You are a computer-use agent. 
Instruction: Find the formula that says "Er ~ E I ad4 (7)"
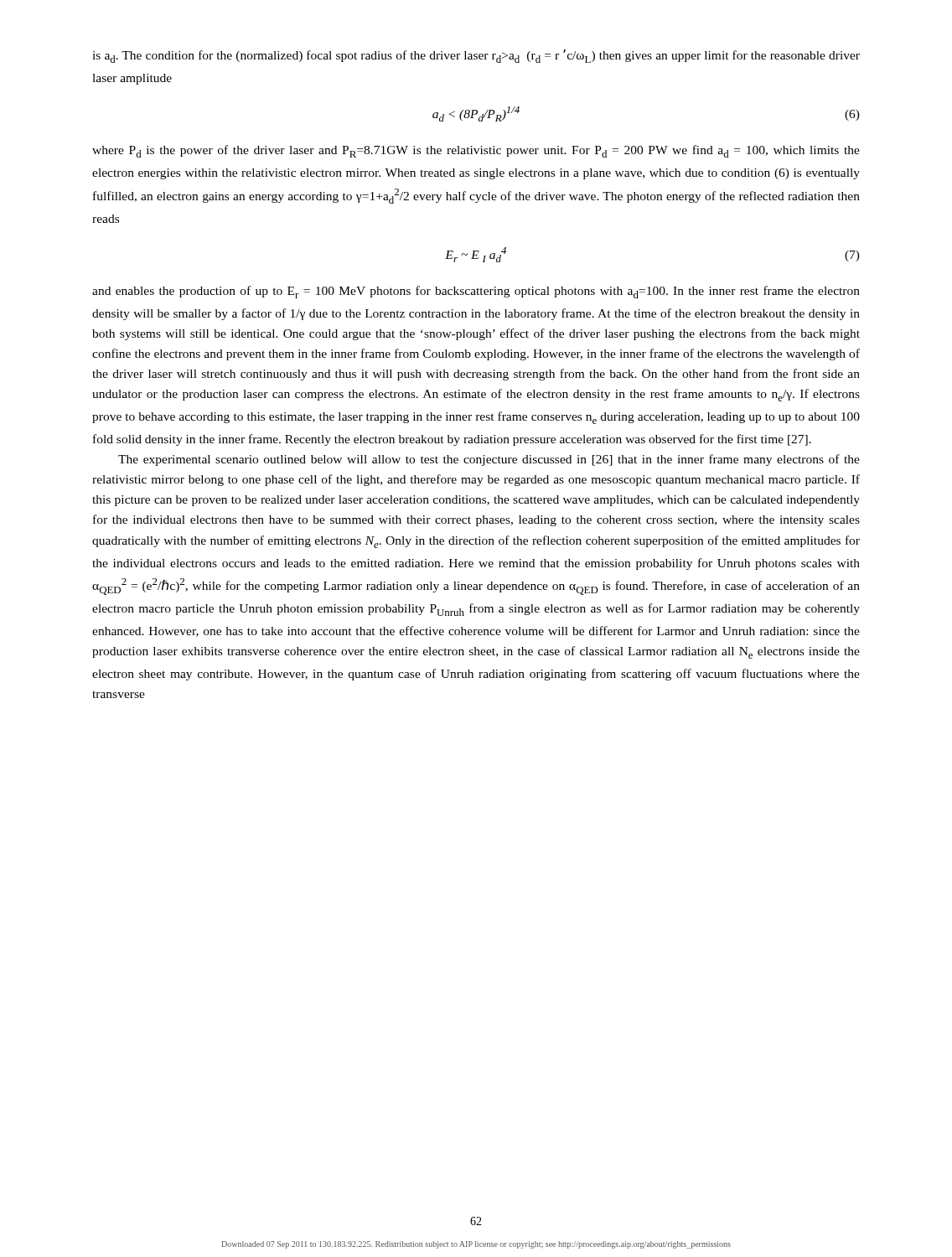[475, 255]
